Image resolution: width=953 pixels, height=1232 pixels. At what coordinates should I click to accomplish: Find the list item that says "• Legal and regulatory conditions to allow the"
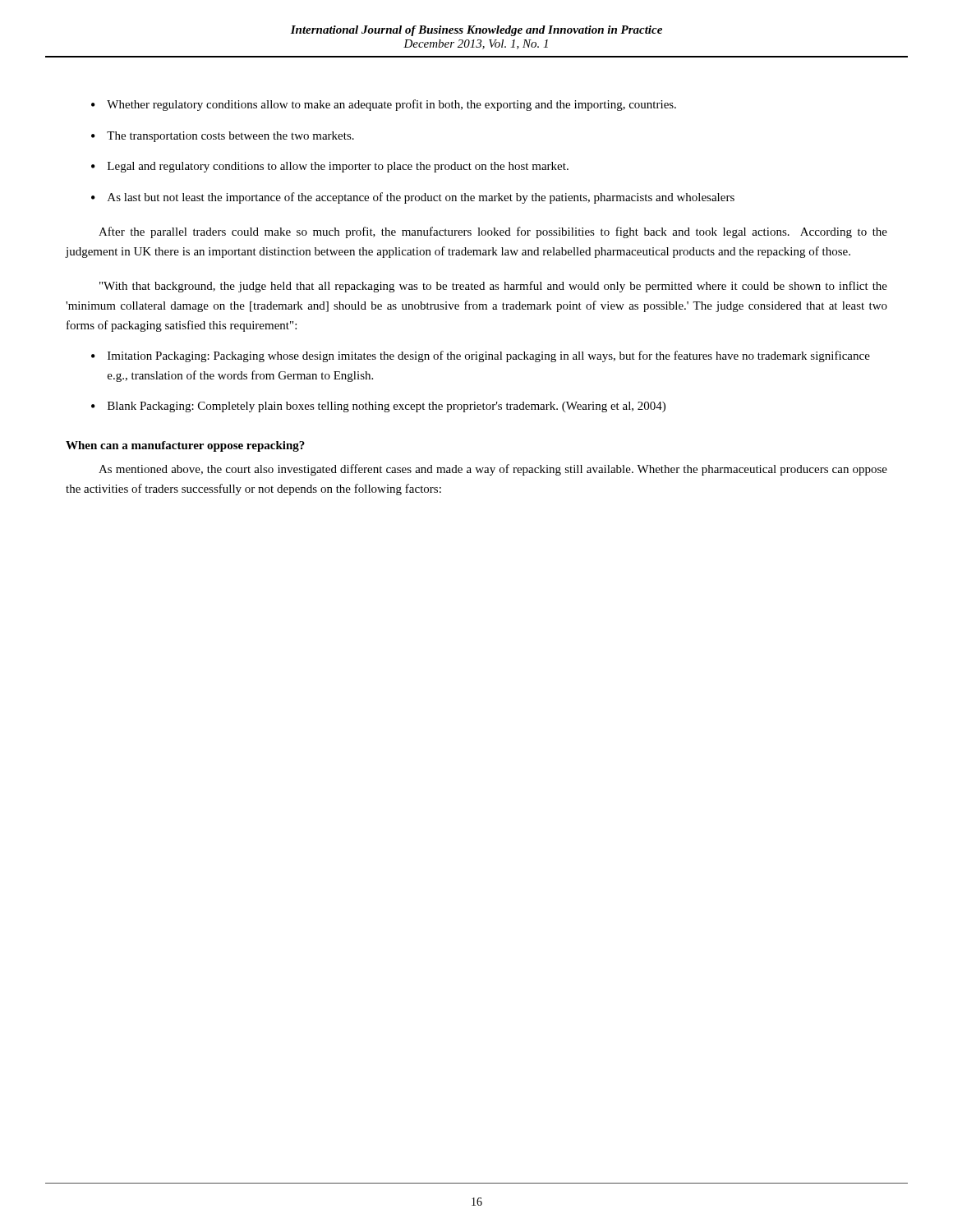330,167
